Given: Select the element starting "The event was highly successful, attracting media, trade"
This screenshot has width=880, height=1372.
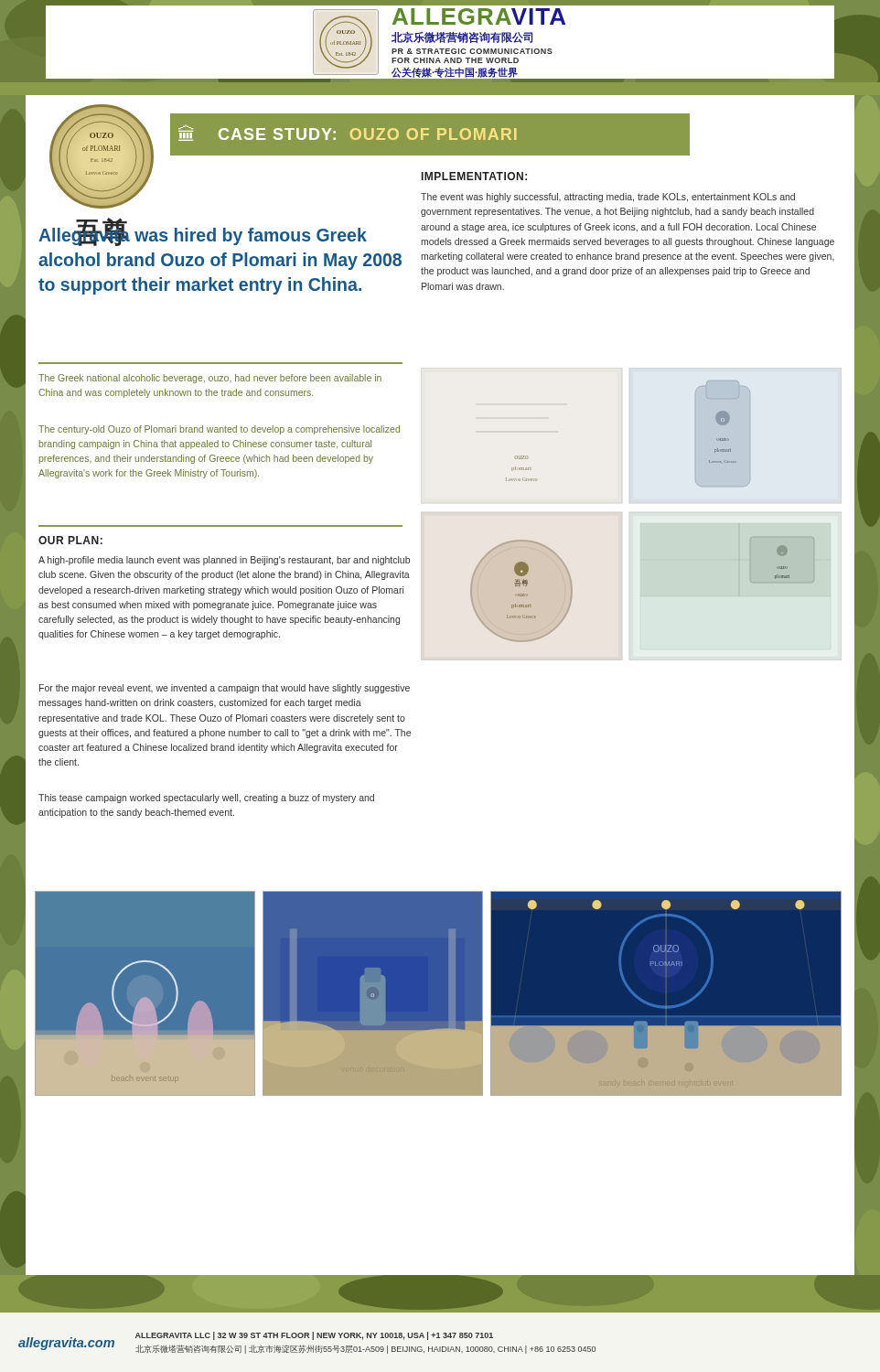Looking at the screenshot, I should click(628, 241).
